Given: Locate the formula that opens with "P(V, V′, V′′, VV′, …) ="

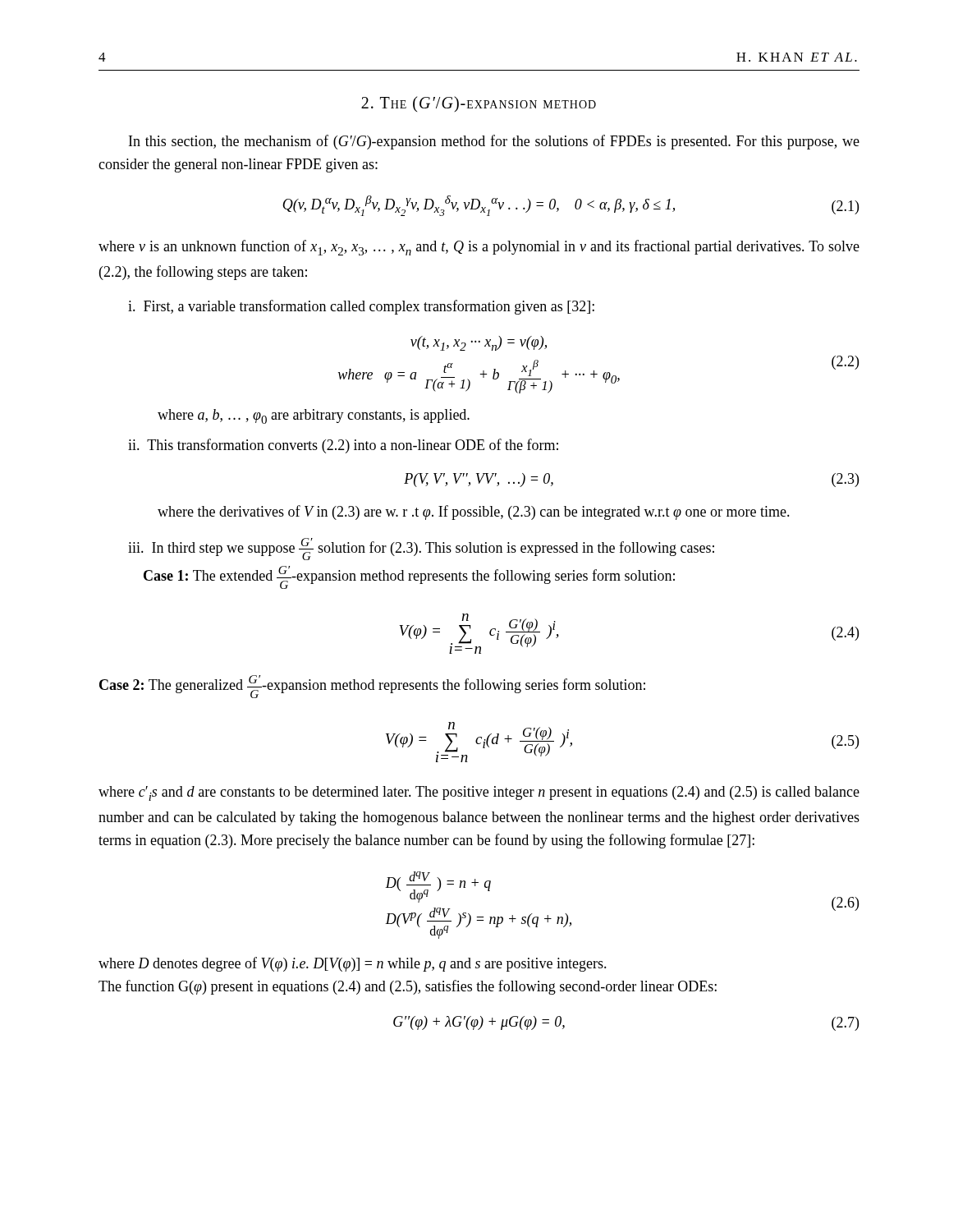Looking at the screenshot, I should point(487,480).
